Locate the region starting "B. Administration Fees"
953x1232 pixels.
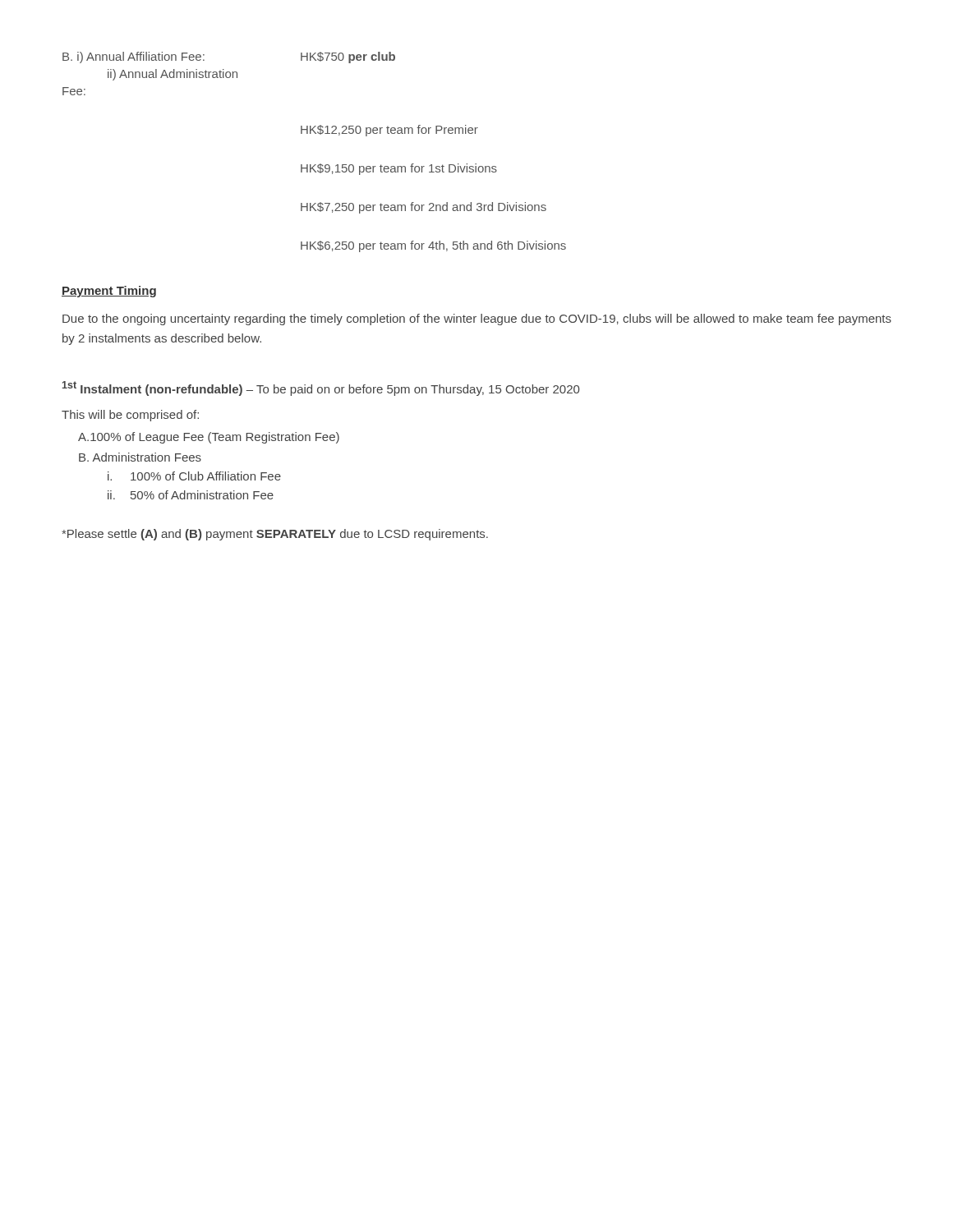140,457
